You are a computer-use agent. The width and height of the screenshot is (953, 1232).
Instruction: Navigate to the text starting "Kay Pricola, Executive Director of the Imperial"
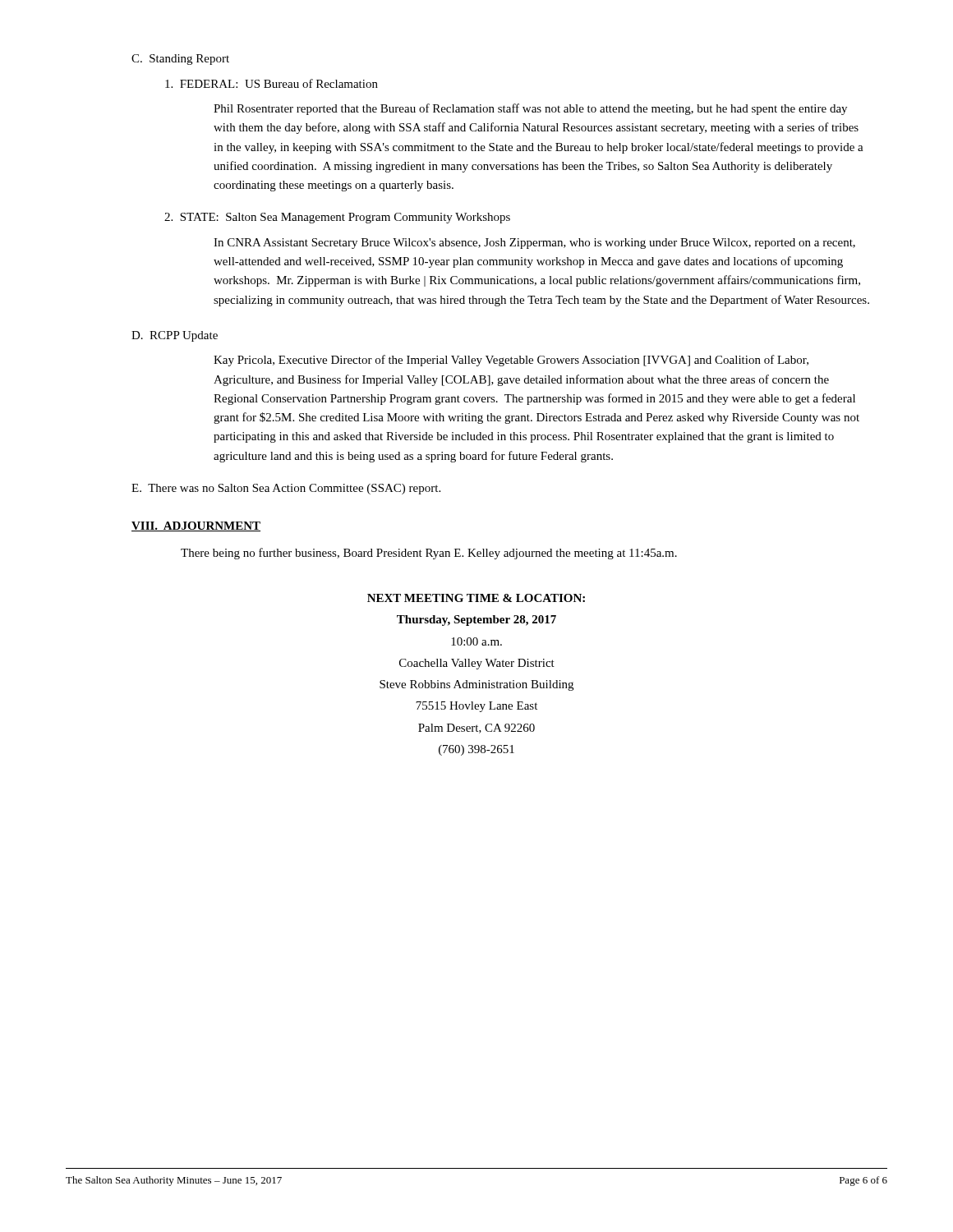click(536, 408)
